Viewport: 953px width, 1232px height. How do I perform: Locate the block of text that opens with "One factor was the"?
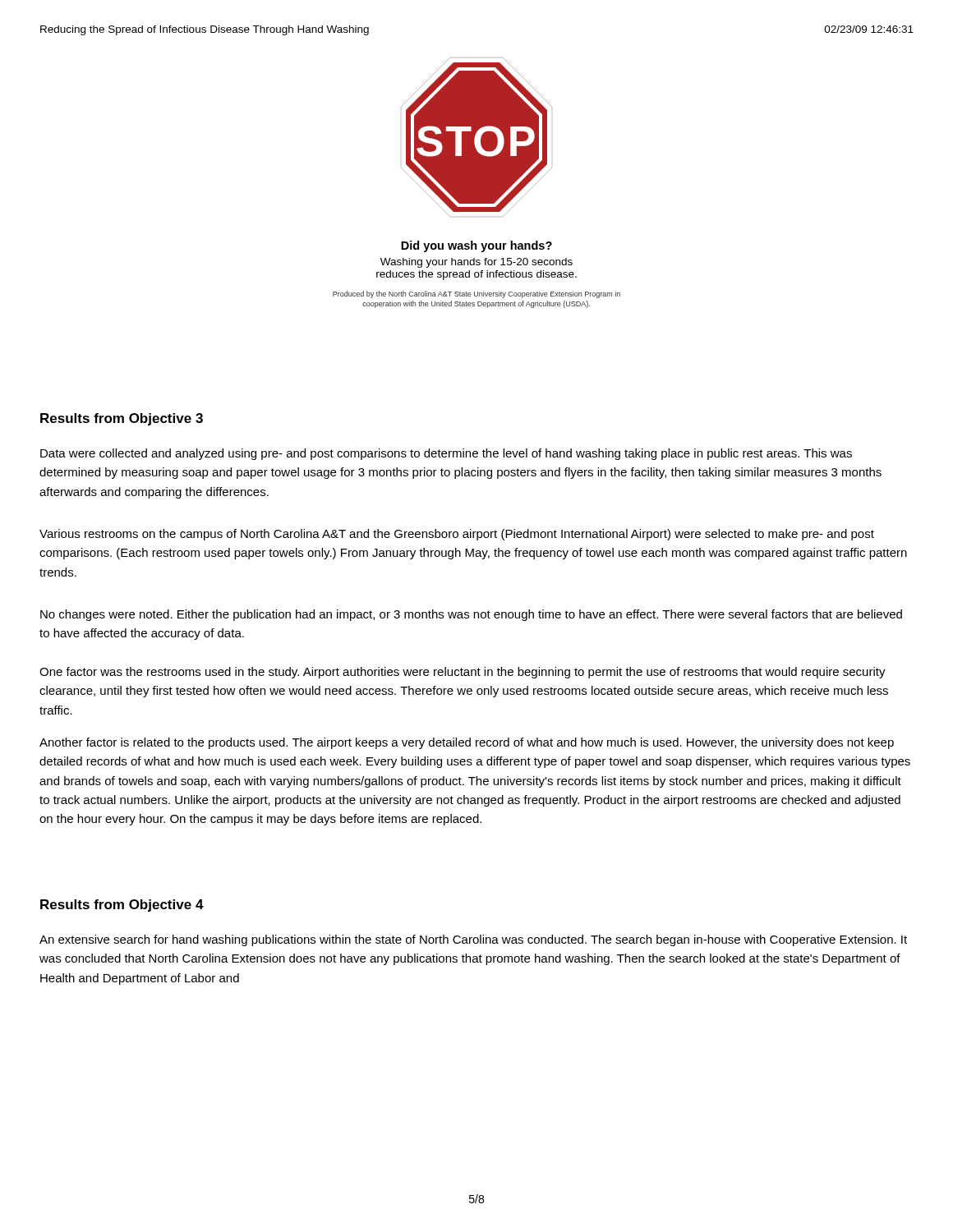click(464, 691)
